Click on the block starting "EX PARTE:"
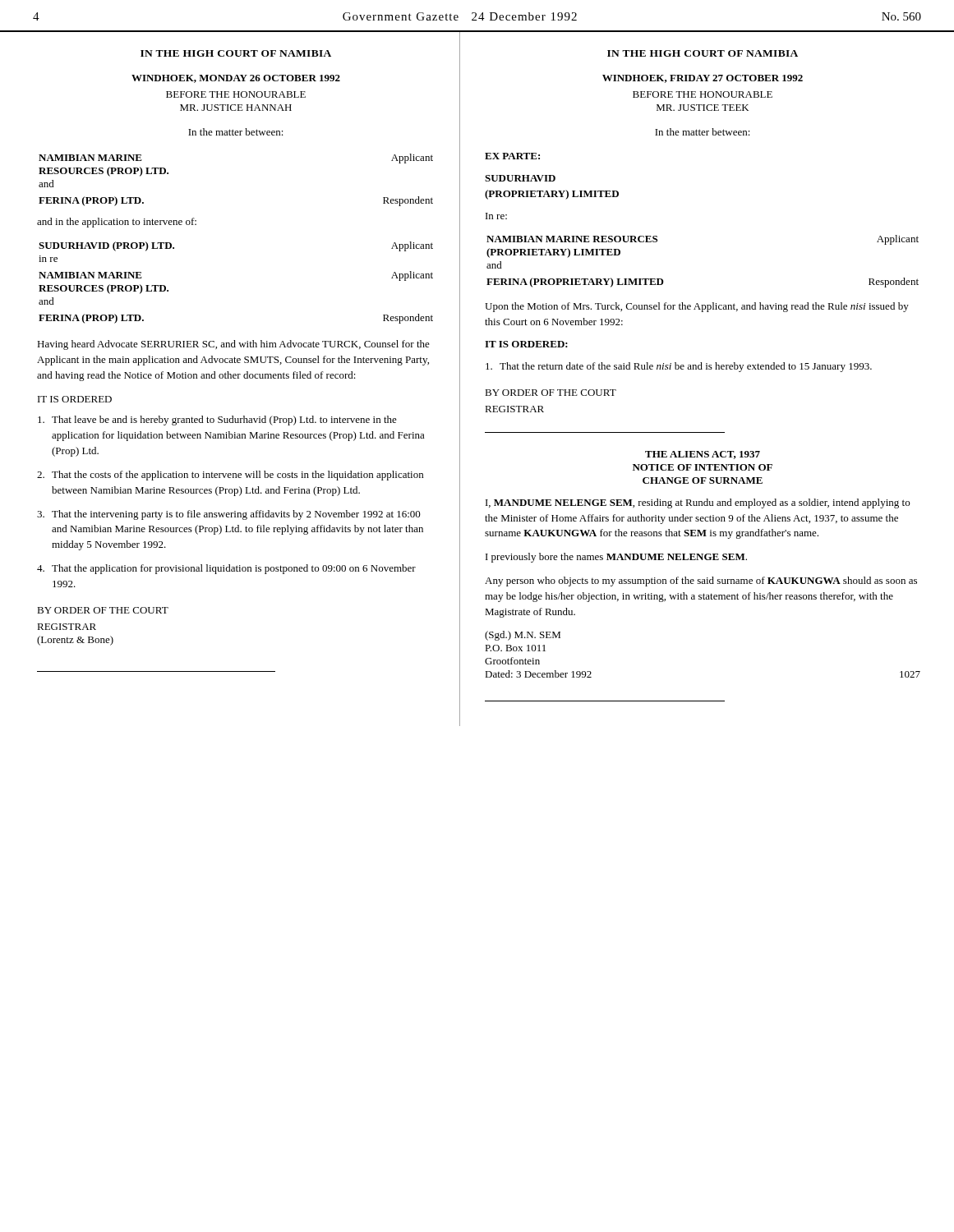The width and height of the screenshot is (954, 1232). tap(513, 156)
